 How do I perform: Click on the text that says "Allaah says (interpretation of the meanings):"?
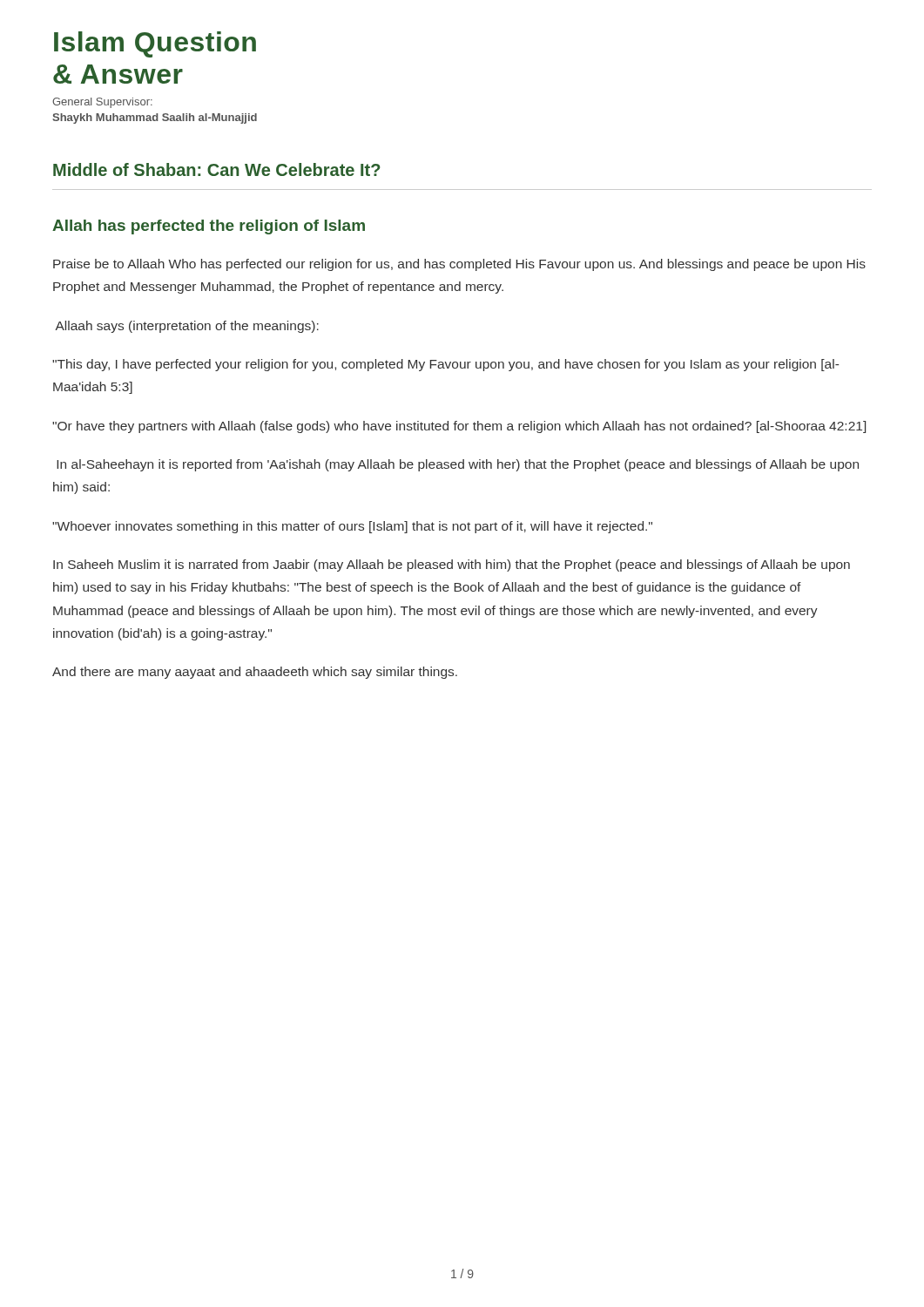click(x=186, y=325)
